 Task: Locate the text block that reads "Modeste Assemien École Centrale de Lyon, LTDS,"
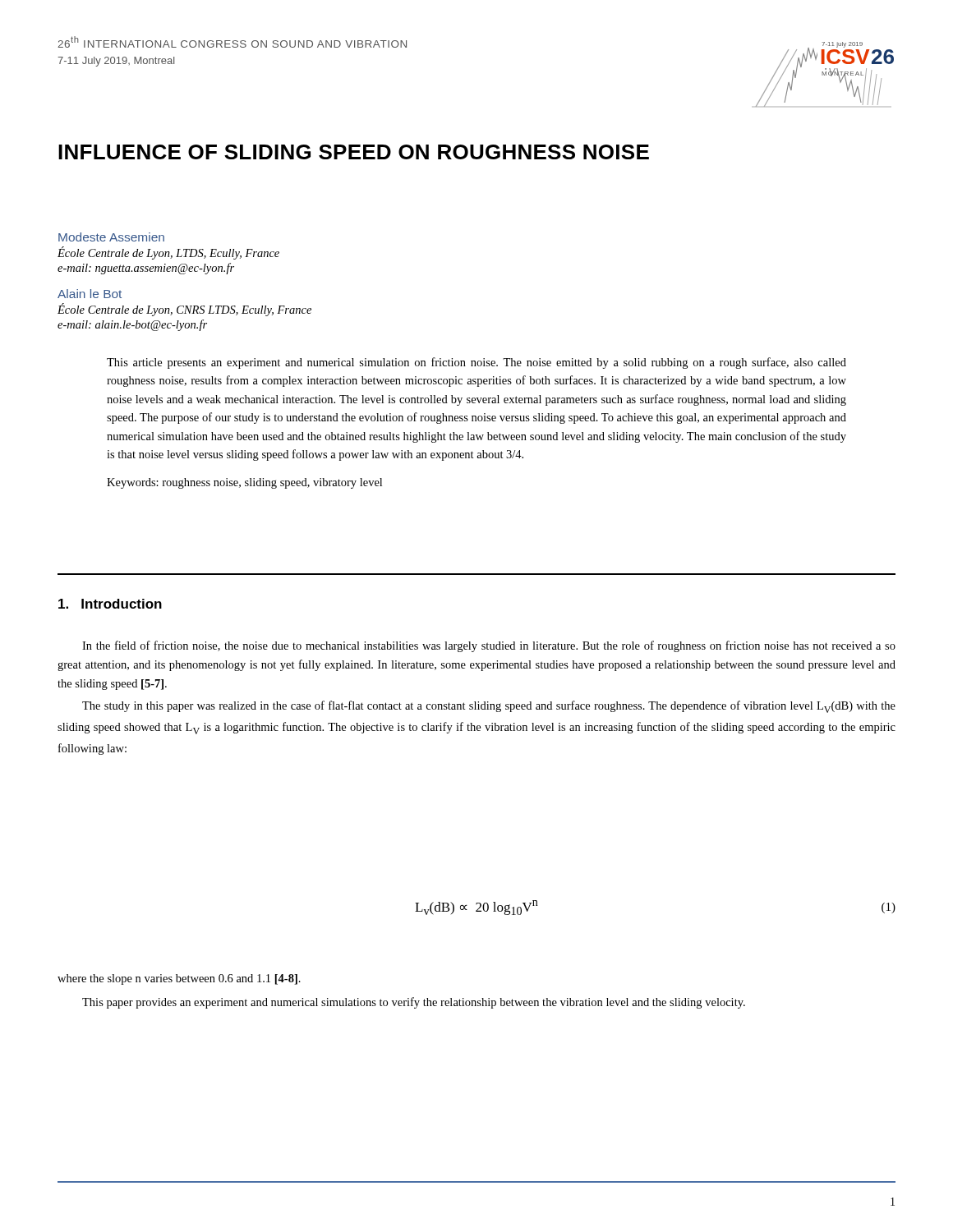pos(111,237)
